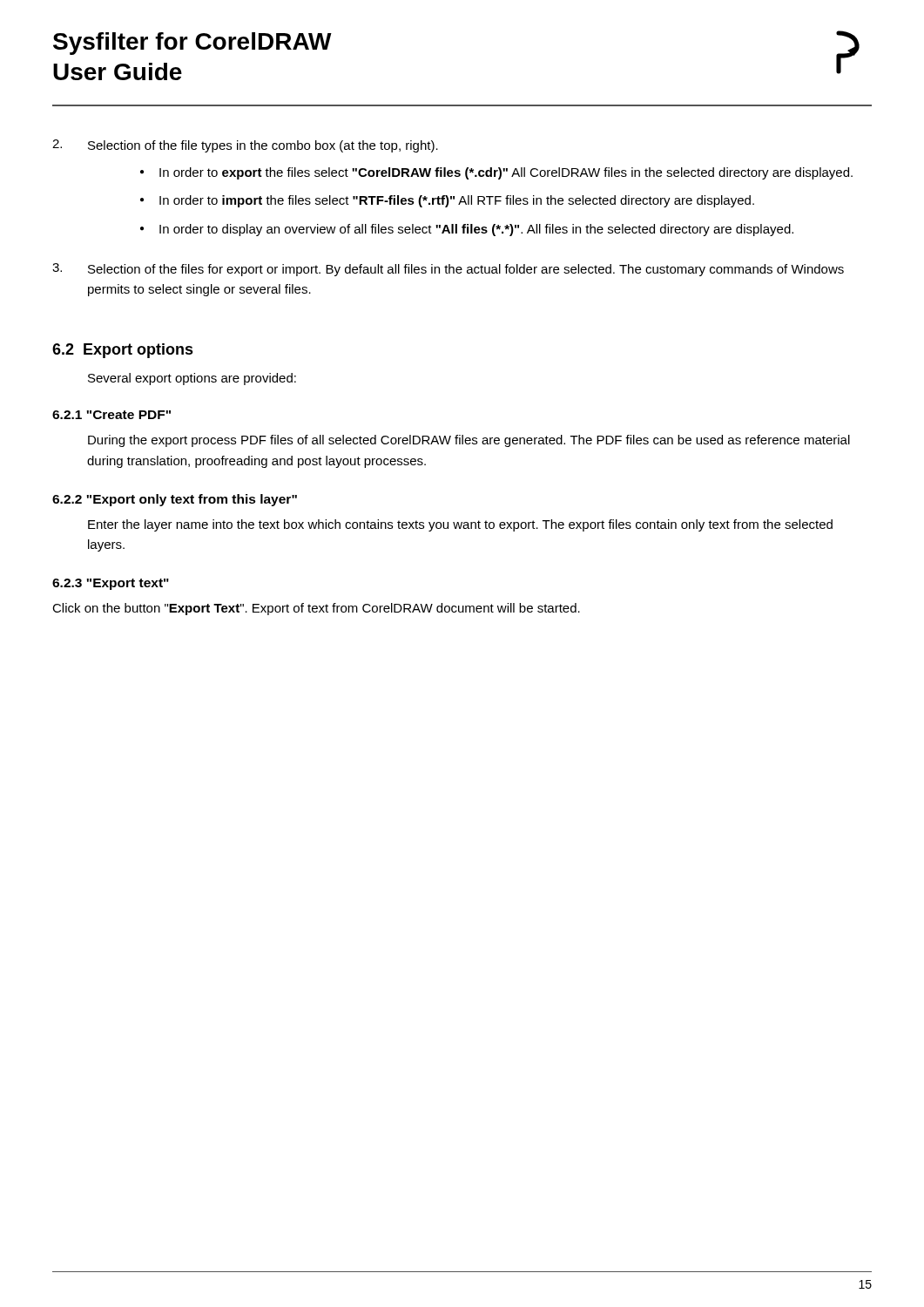Screen dimensions: 1307x924
Task: Locate the block of text that opens with "2. Selection of the file types in the"
Action: tap(462, 192)
